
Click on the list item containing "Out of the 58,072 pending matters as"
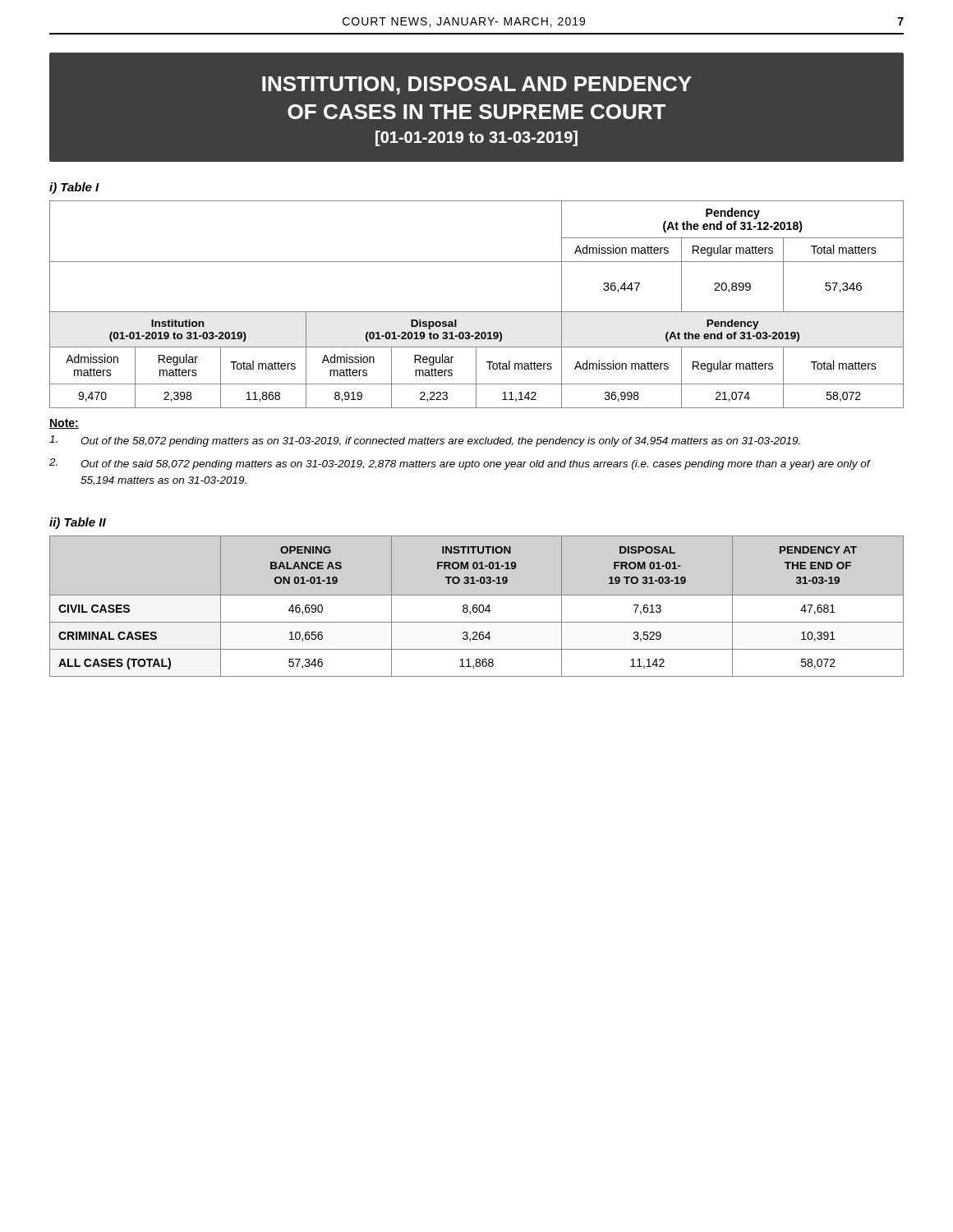[x=425, y=441]
